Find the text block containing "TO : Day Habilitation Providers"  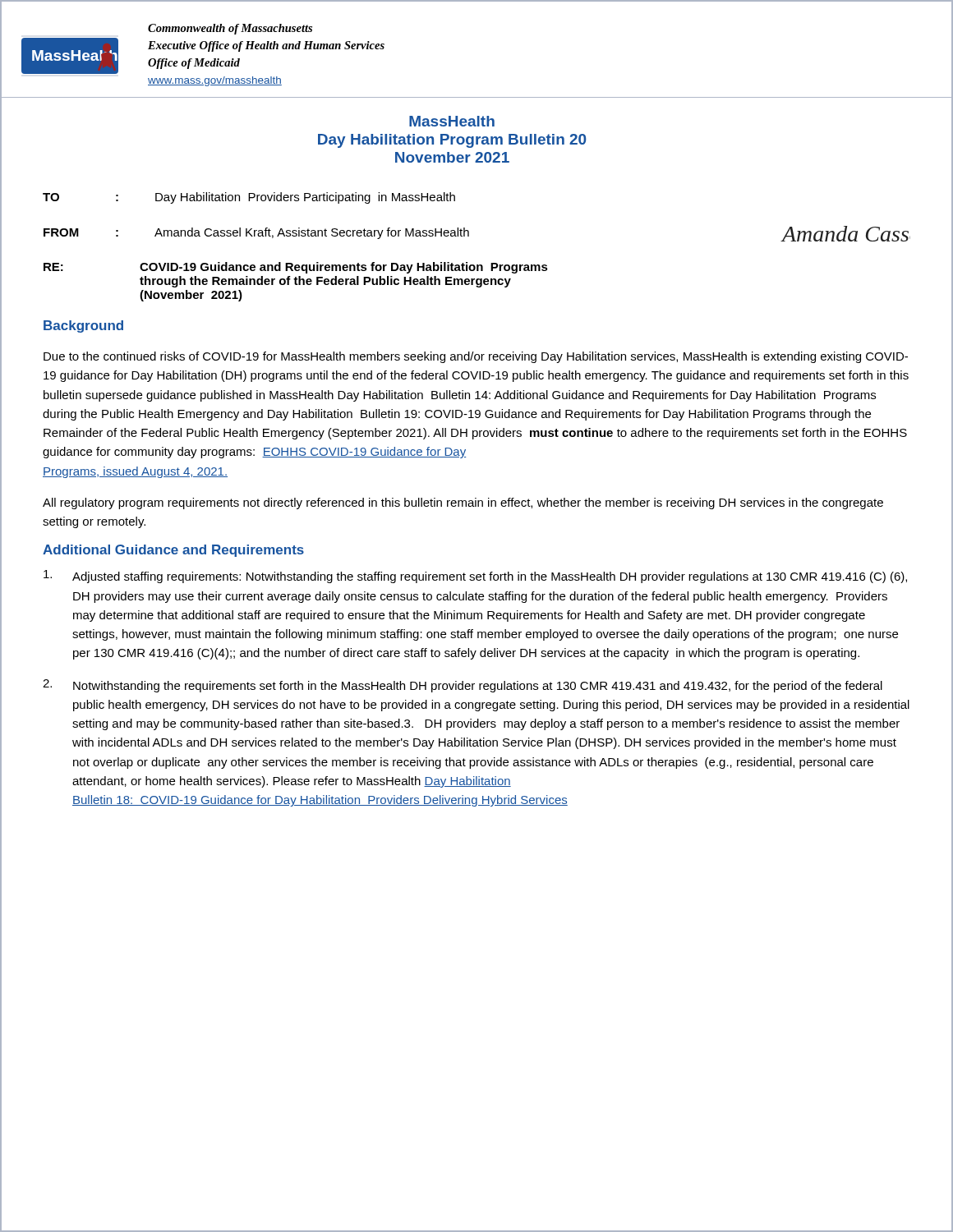(249, 198)
